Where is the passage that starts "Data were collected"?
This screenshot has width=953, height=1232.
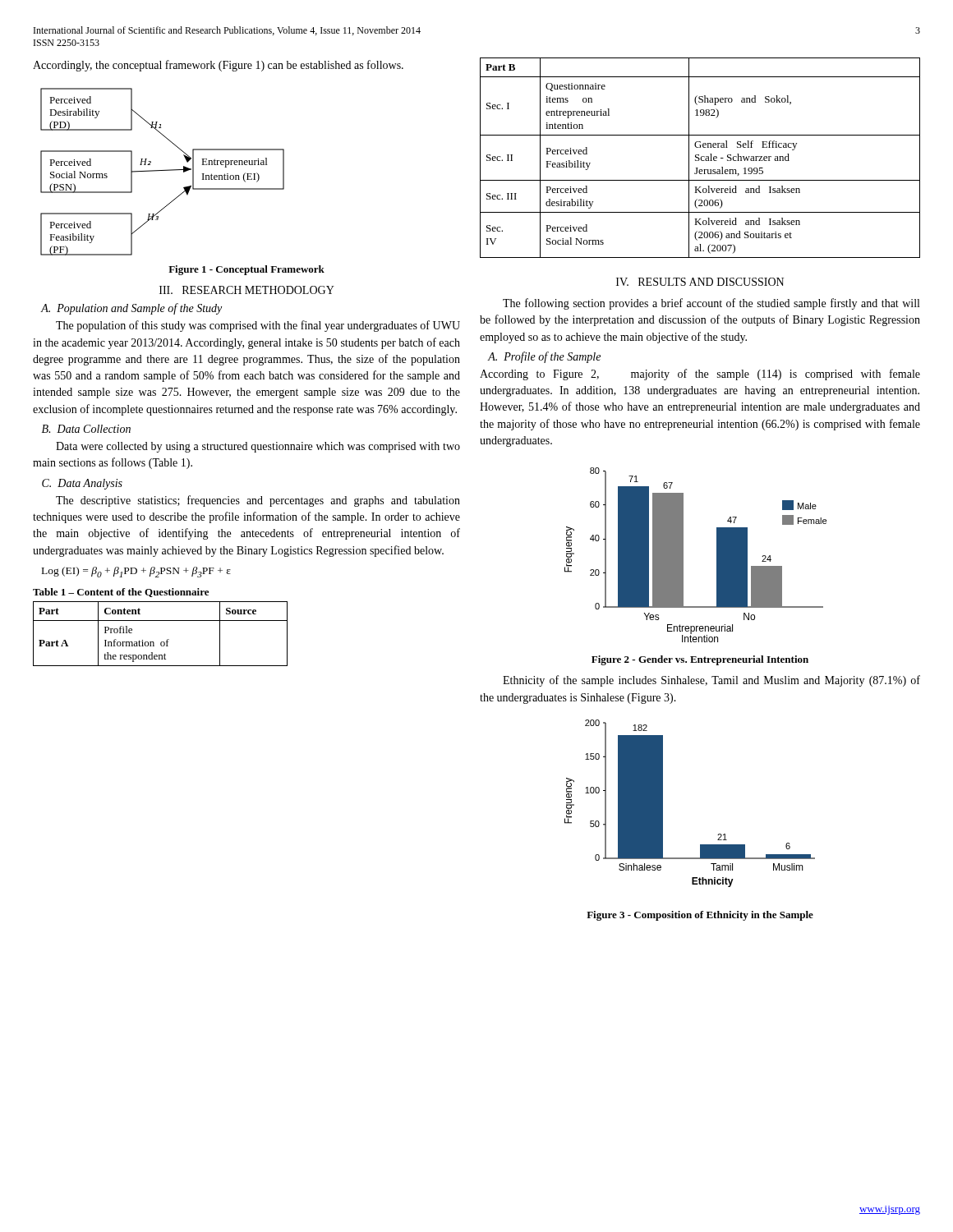pyautogui.click(x=246, y=455)
